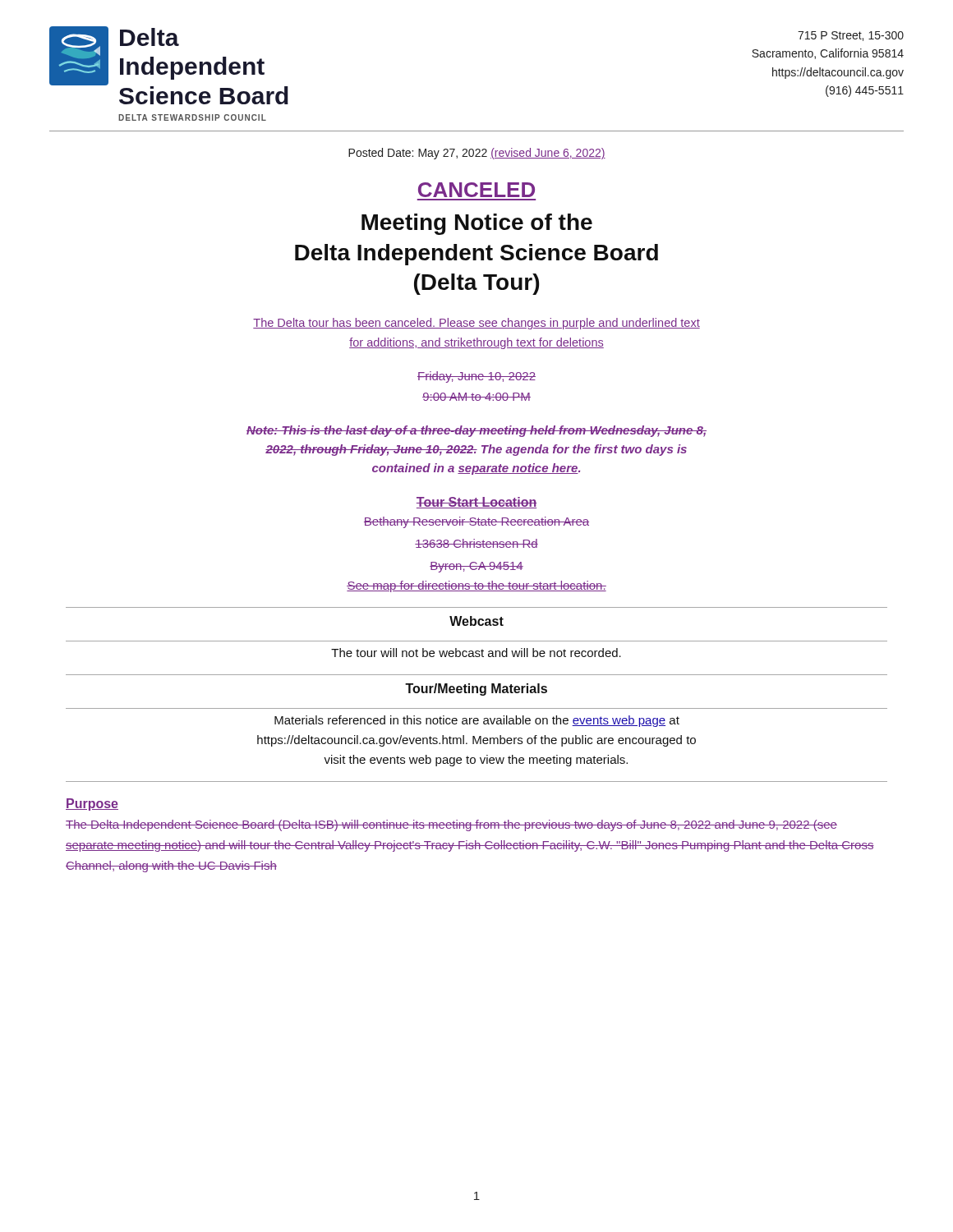Click on the element starting "Posted Date: May 27, 2022"
953x1232 pixels.
(476, 153)
